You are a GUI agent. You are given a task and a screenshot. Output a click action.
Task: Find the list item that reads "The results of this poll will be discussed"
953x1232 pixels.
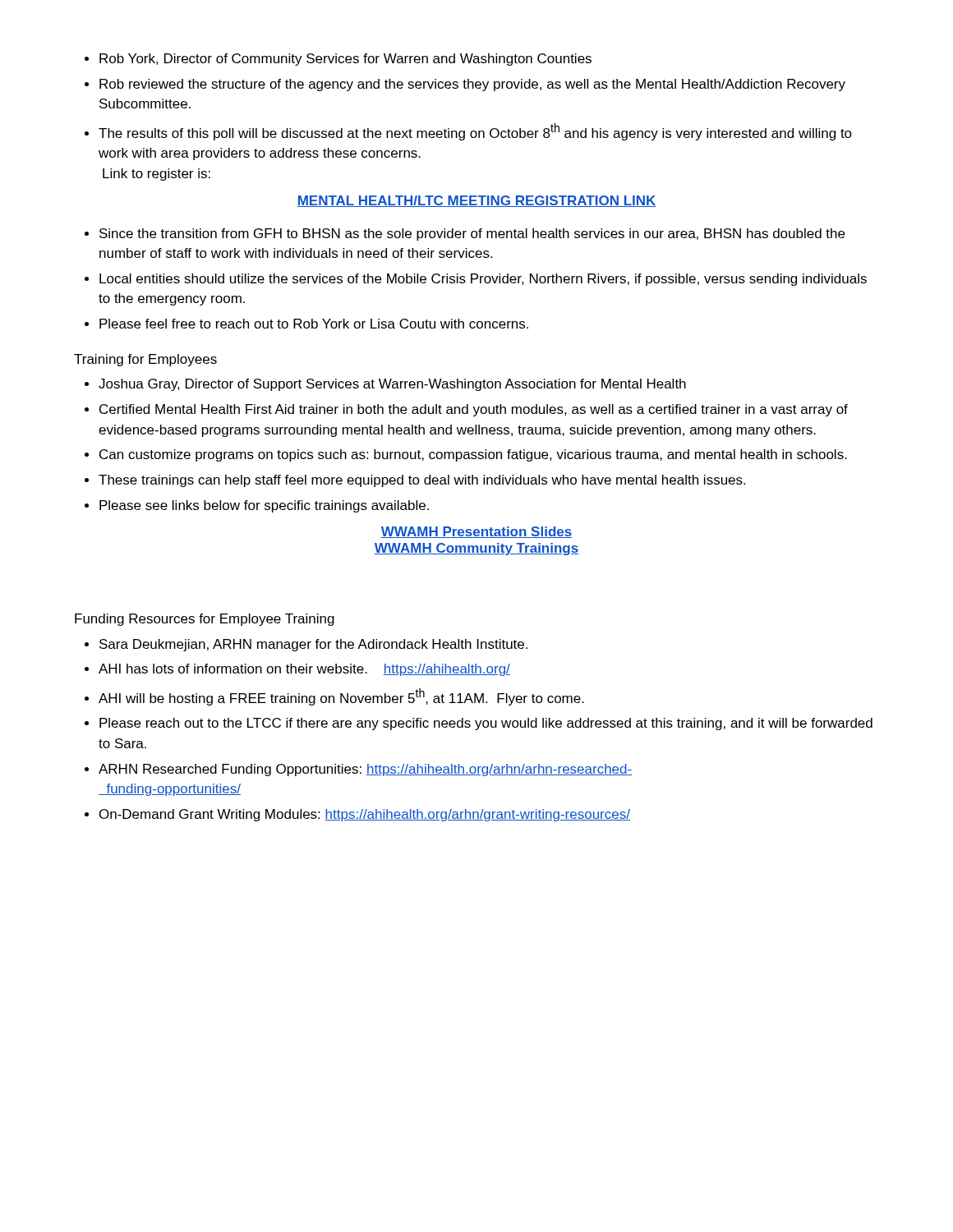pos(475,132)
